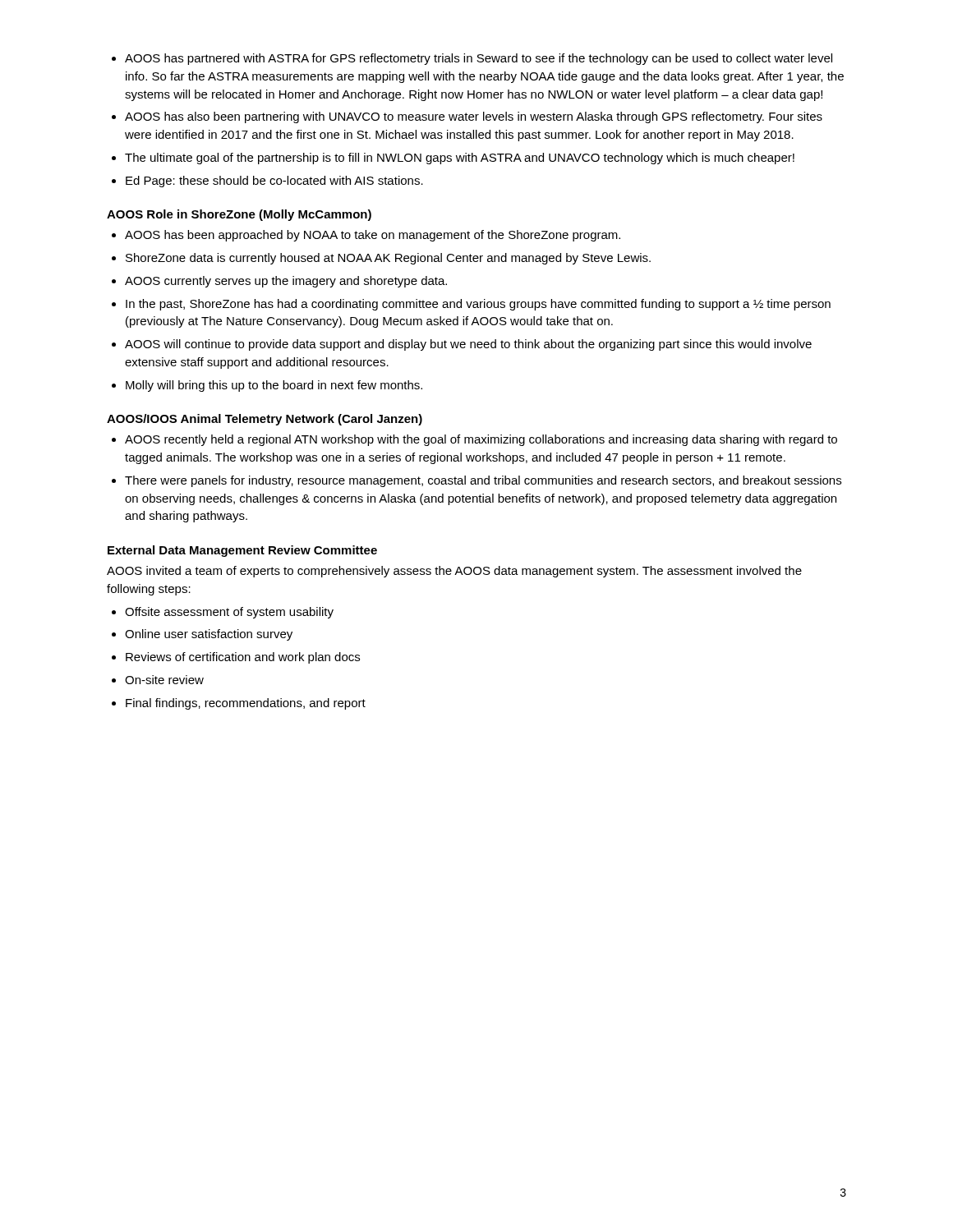Click on the list item with the text "On-site review"
This screenshot has width=953, height=1232.
[x=164, y=680]
